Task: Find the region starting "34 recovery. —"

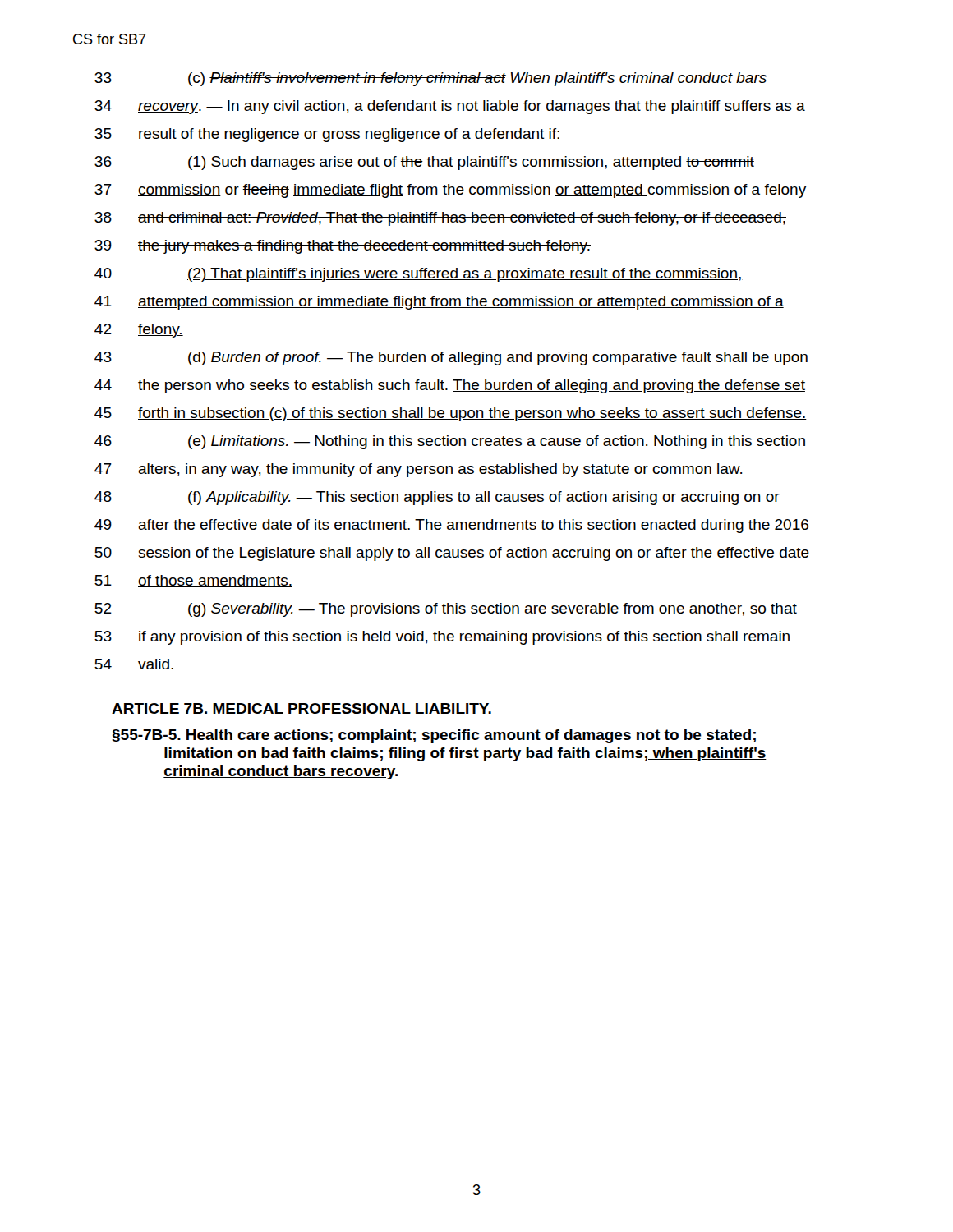Action: pos(476,106)
